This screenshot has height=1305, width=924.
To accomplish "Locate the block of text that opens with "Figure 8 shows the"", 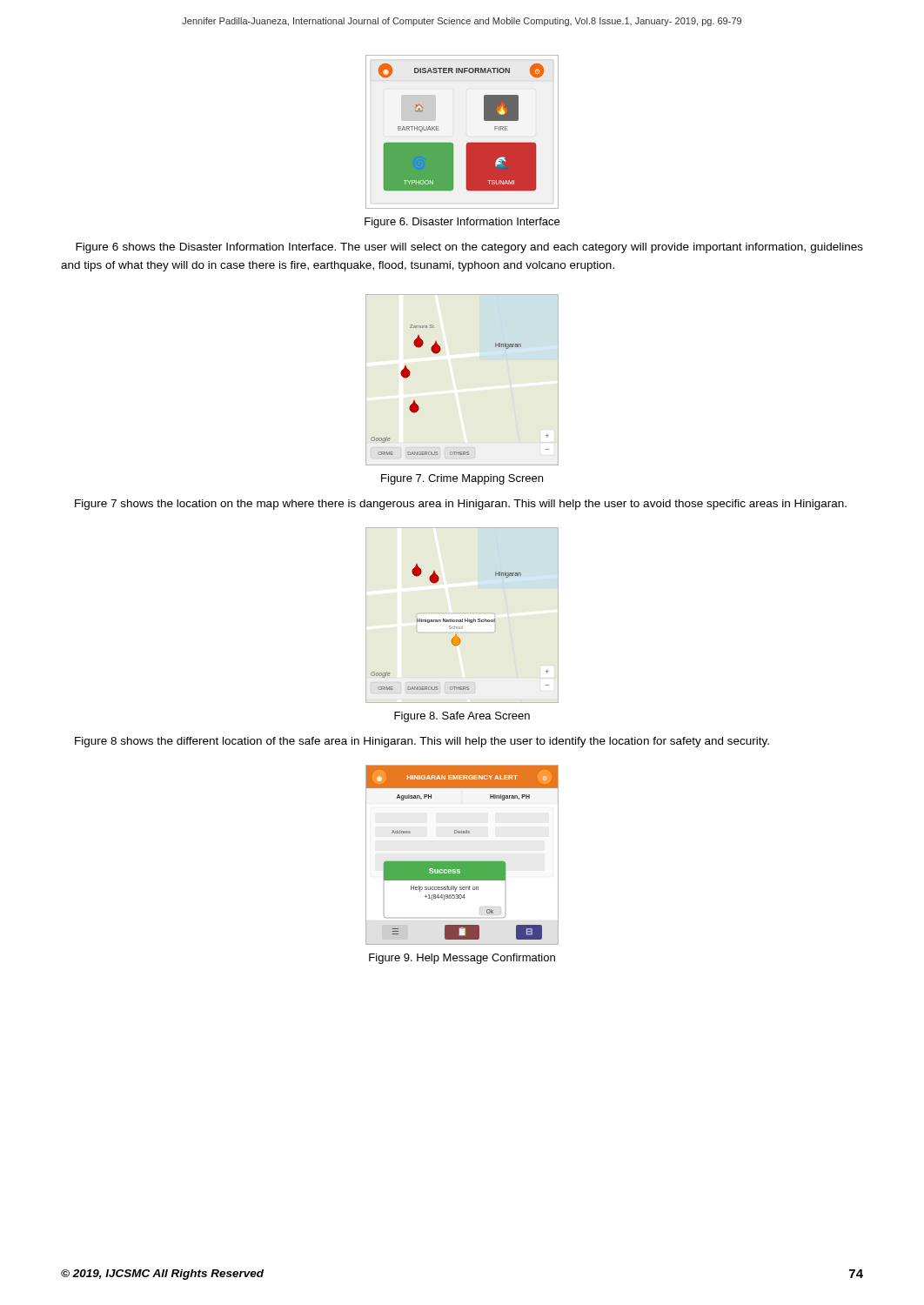I will point(415,741).
